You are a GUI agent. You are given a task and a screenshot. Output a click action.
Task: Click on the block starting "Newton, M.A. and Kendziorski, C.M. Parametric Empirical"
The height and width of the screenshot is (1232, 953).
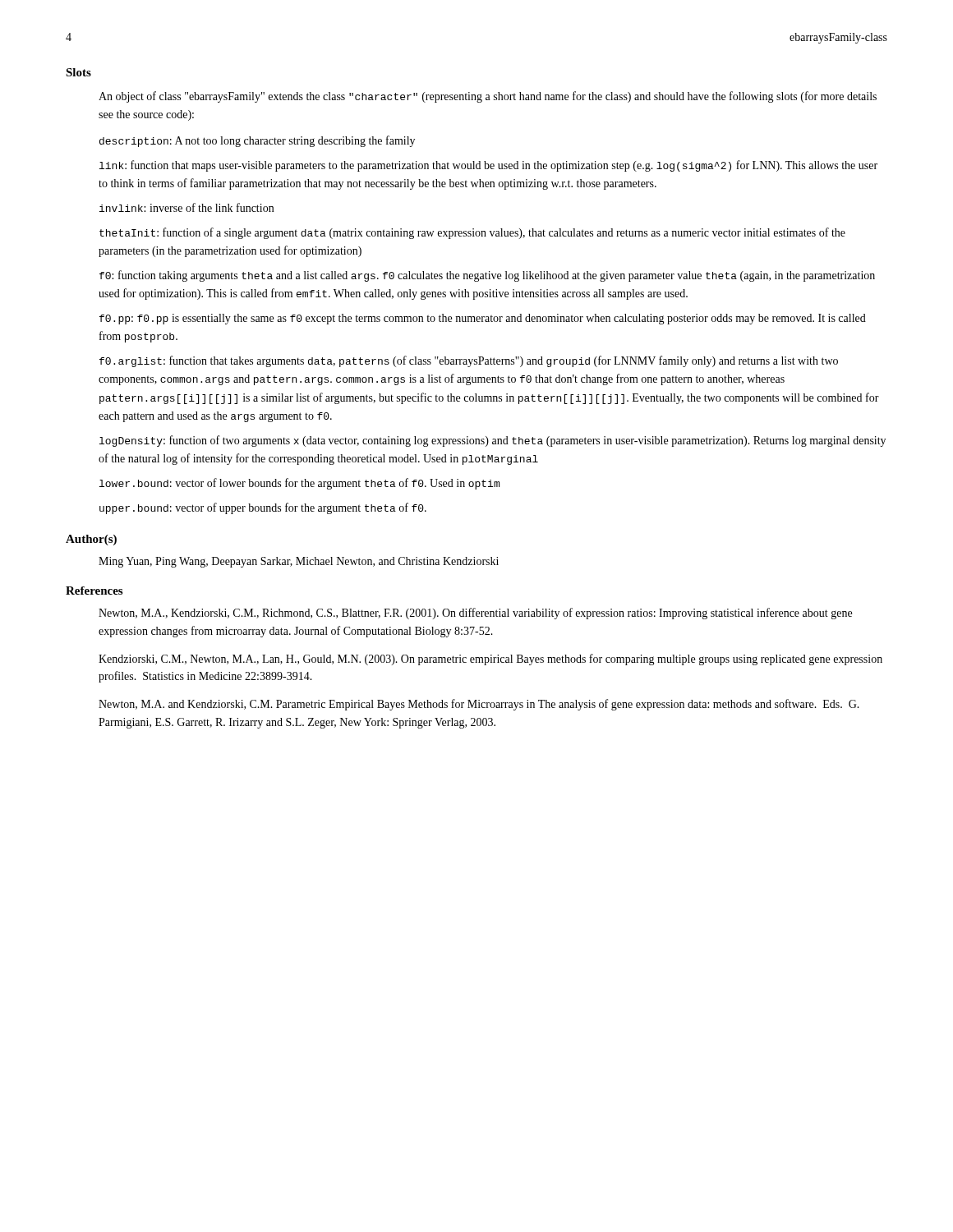click(479, 713)
